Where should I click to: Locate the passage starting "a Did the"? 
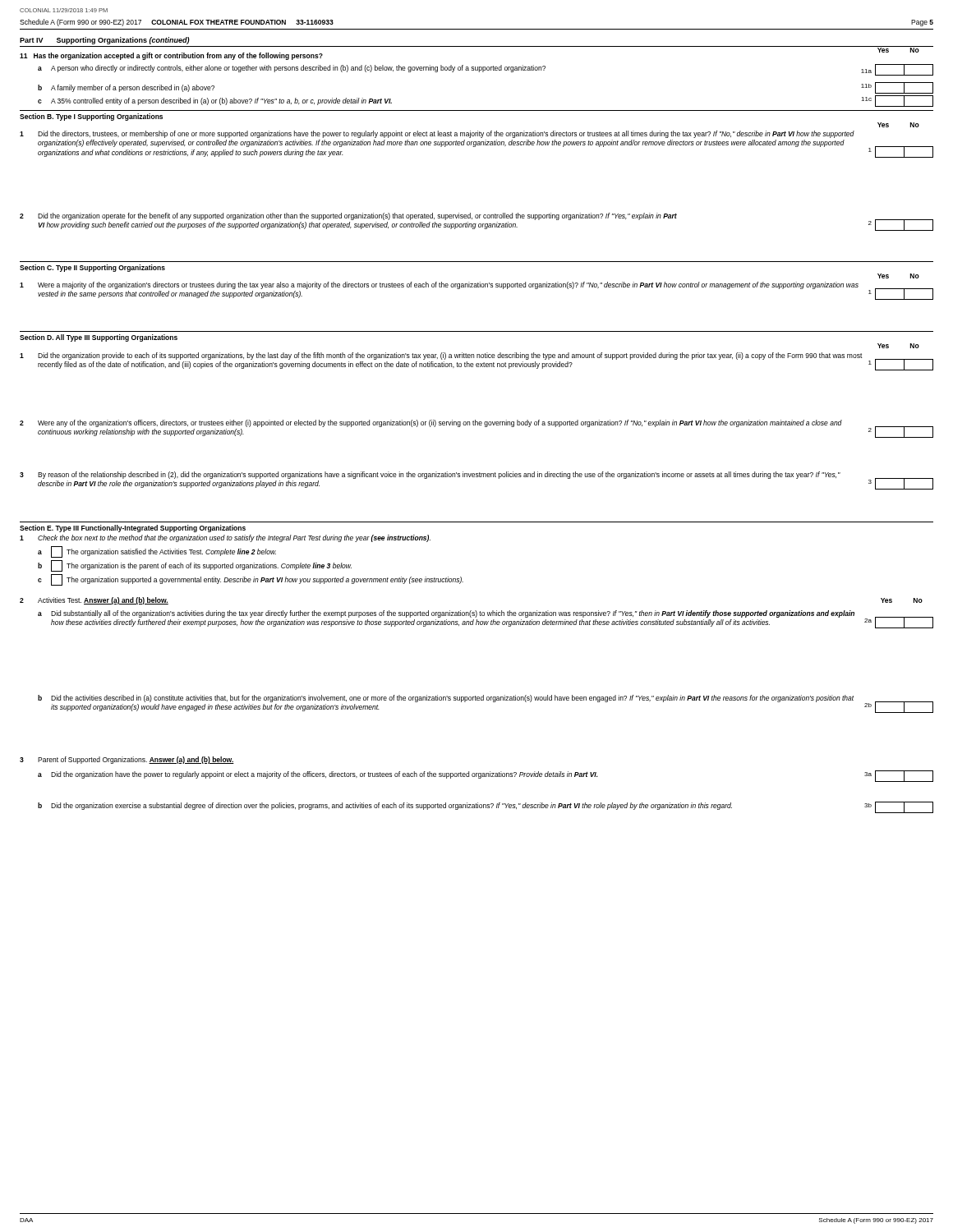(486, 776)
